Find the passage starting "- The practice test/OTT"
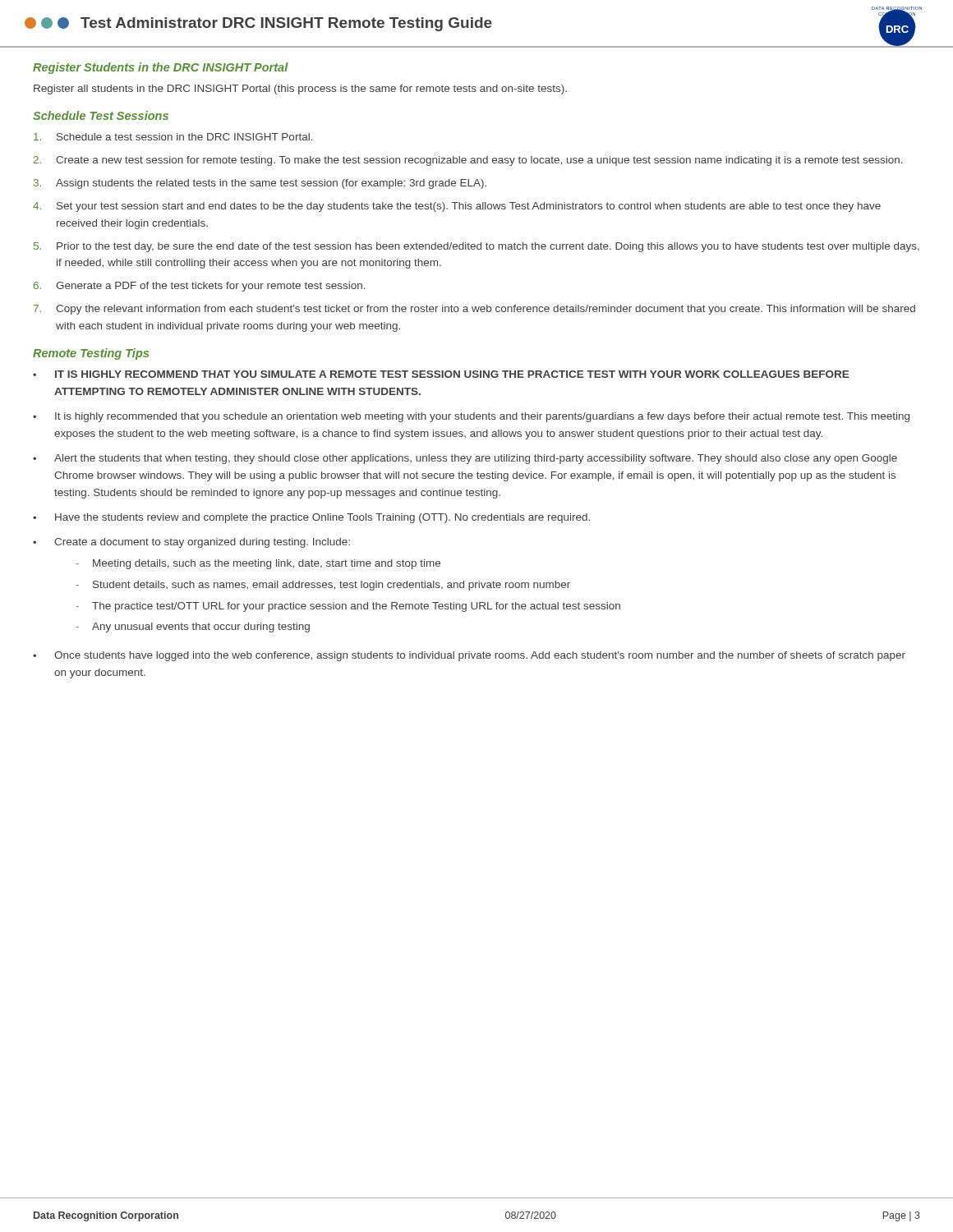Screen dimensions: 1232x953 coord(498,606)
